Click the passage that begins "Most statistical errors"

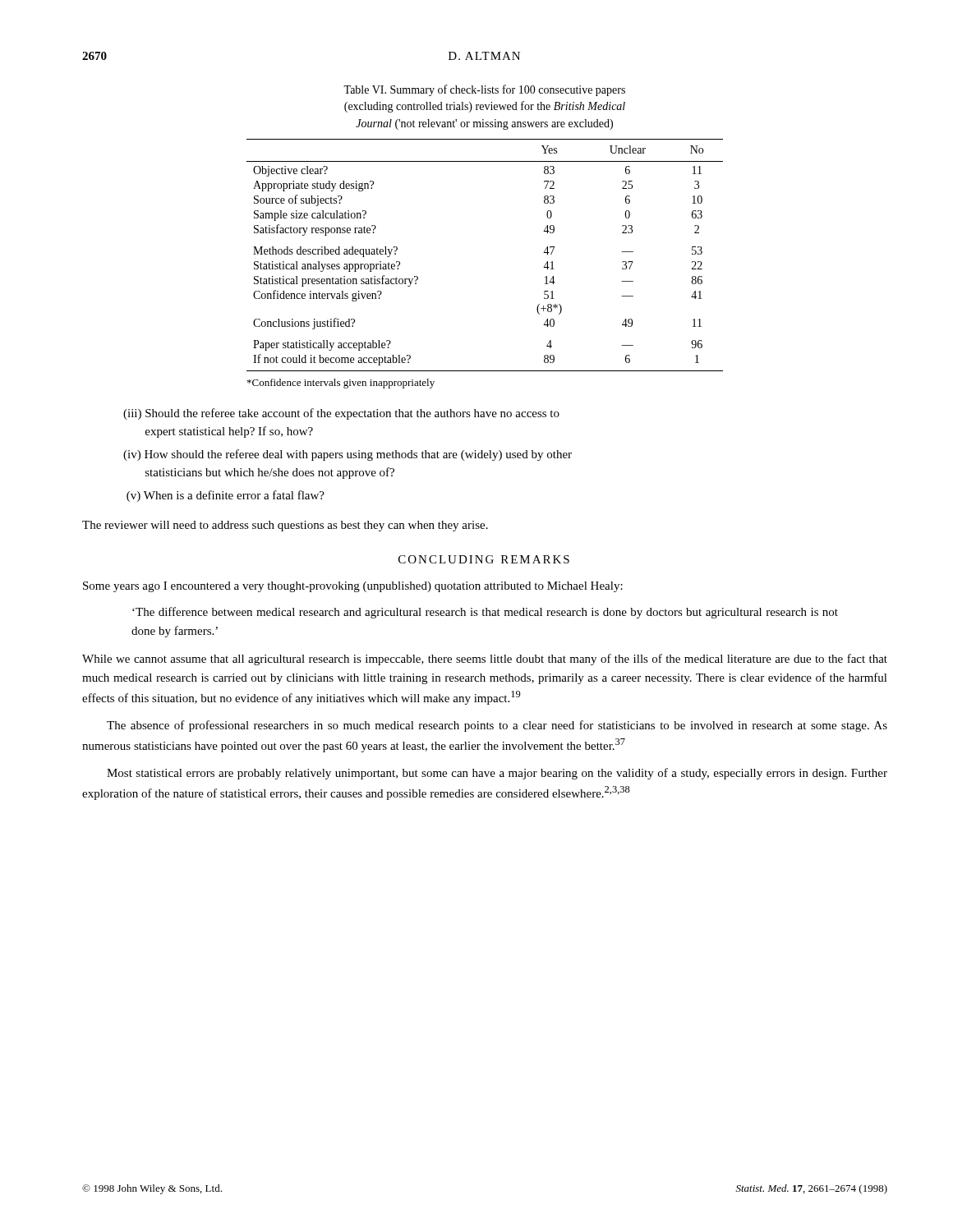[485, 783]
